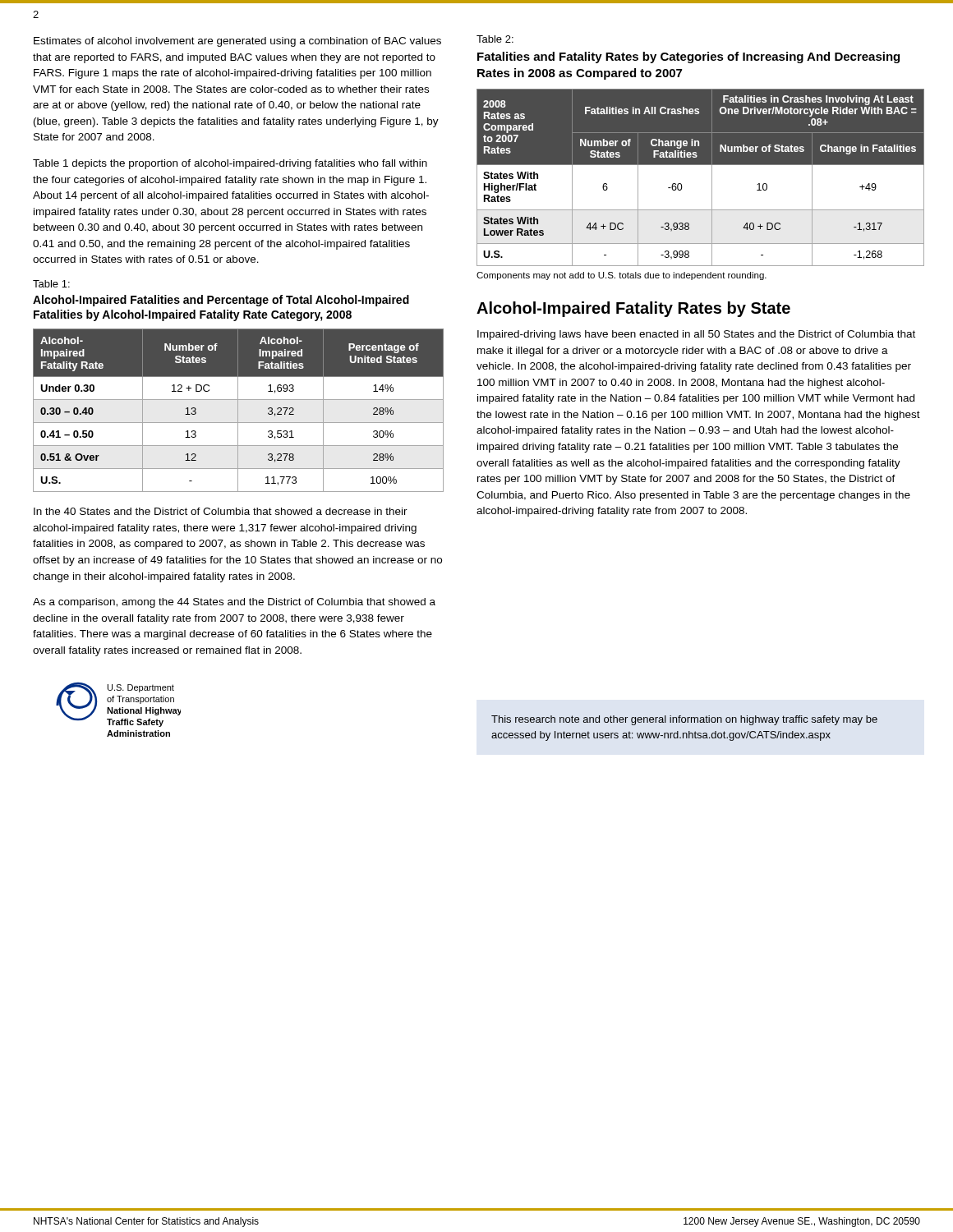Select the block starting "Estimates of alcohol involvement are generated using"
Image resolution: width=953 pixels, height=1232 pixels.
pos(237,89)
